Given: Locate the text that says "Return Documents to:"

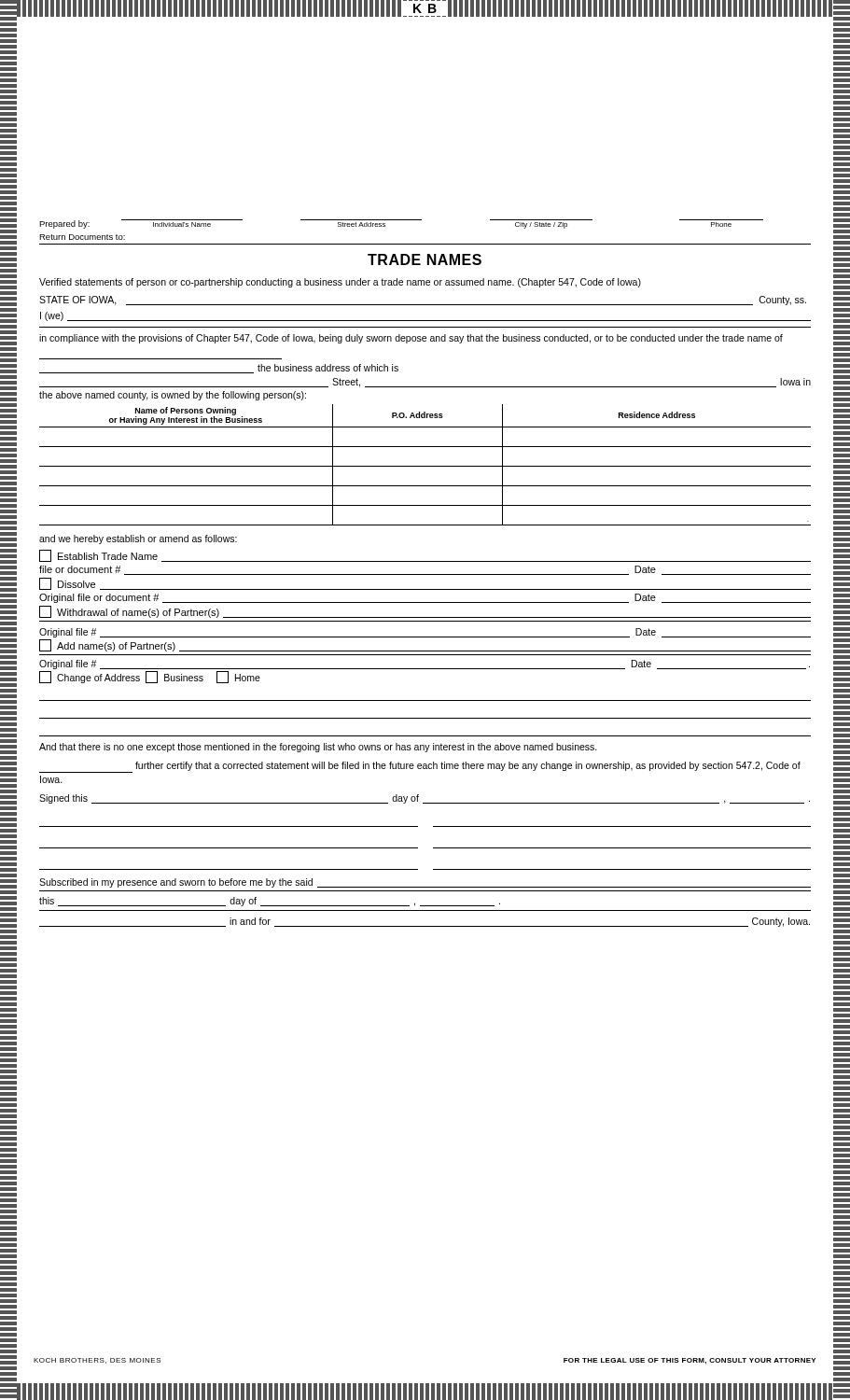Looking at the screenshot, I should tap(82, 237).
